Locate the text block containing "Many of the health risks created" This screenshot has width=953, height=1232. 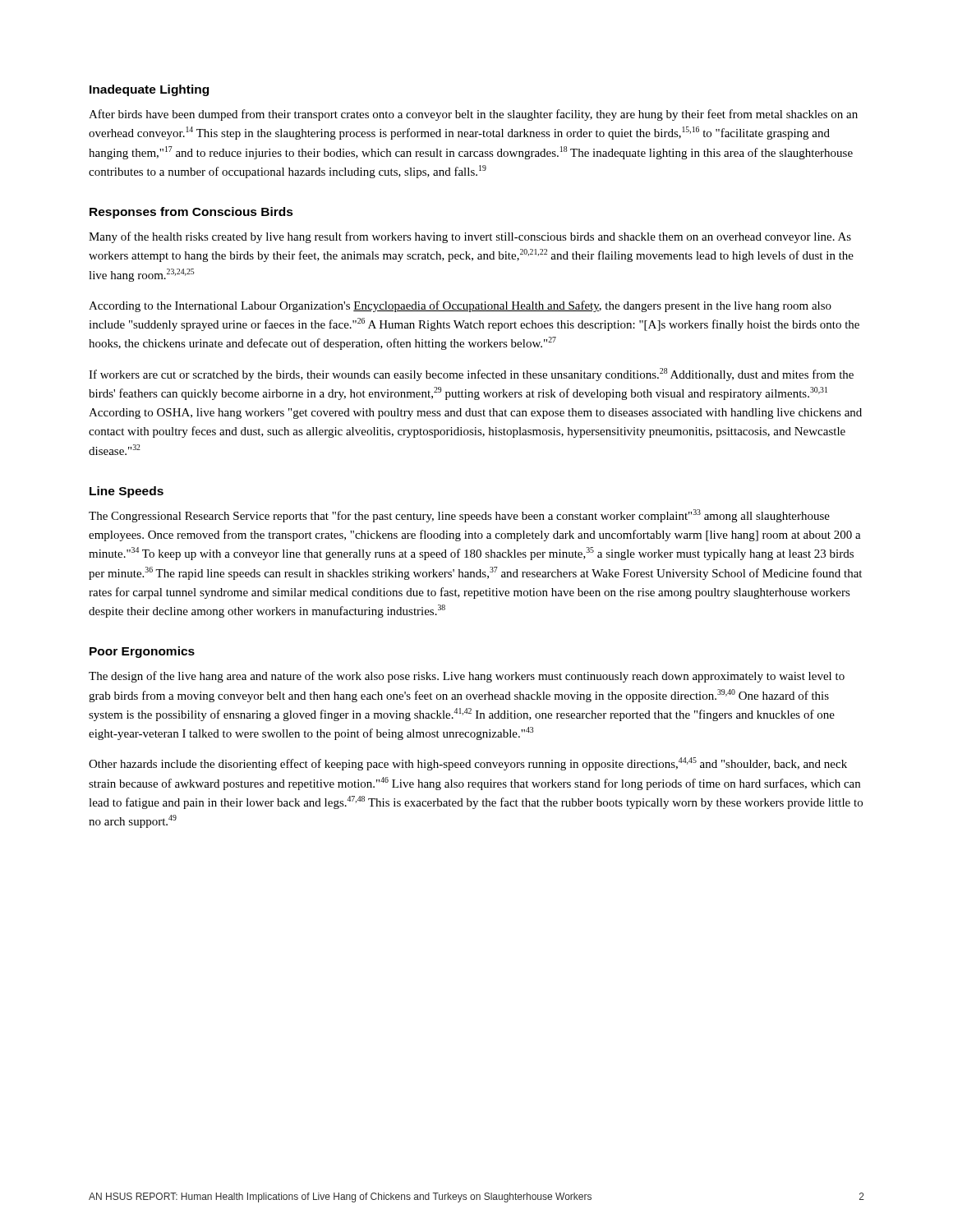471,256
